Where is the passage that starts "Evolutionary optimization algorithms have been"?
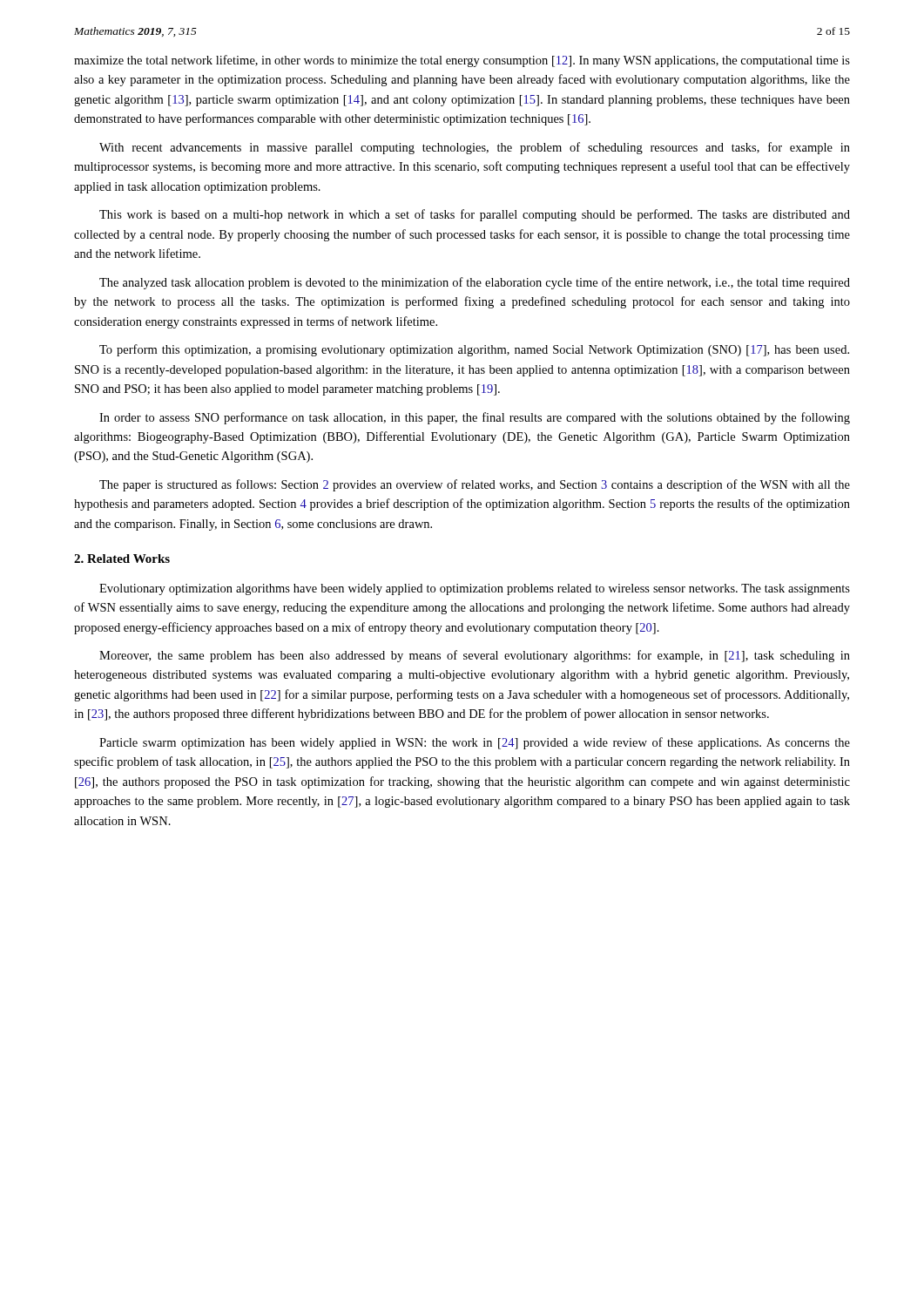This screenshot has height=1307, width=924. [462, 608]
